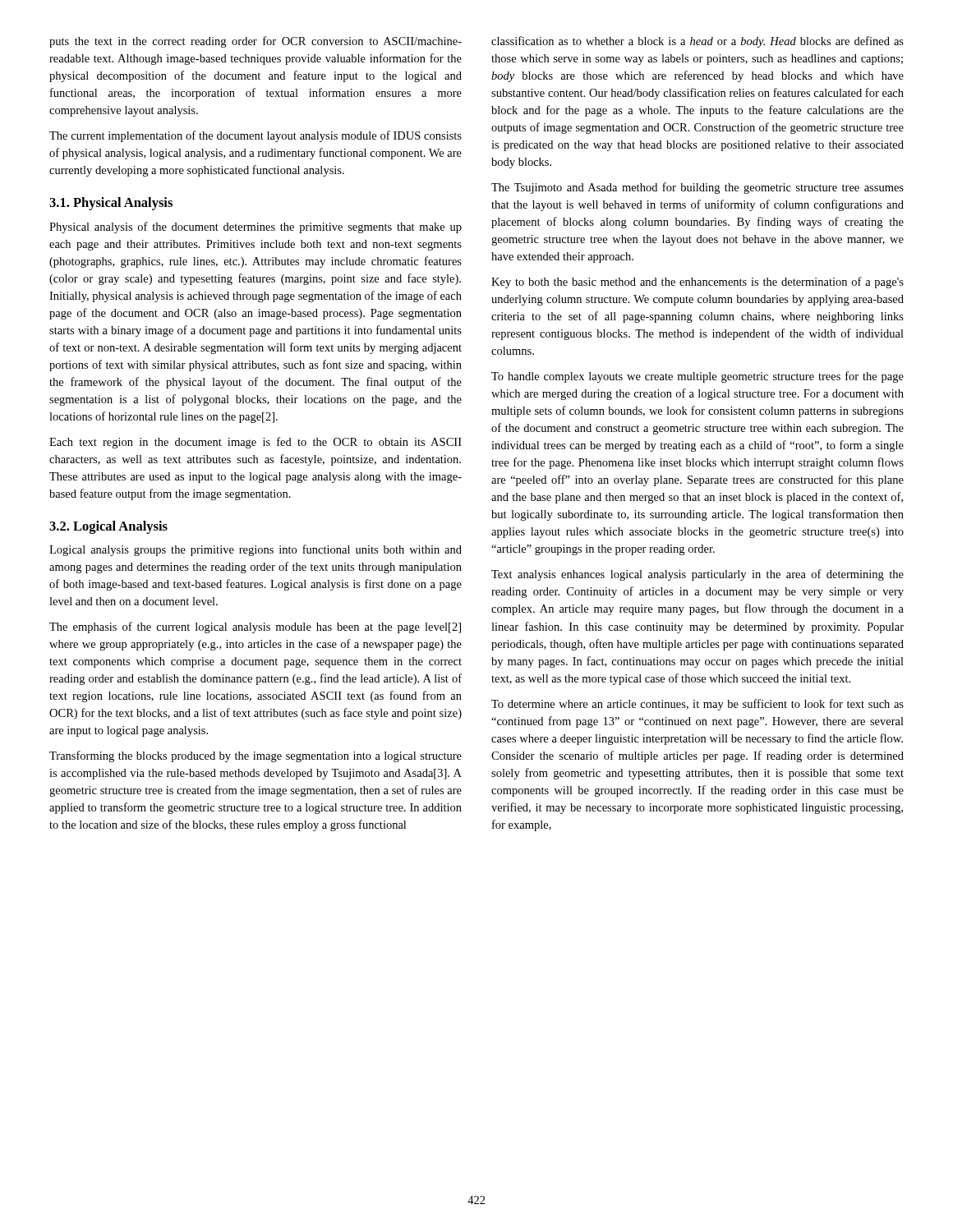Locate the block of text that opens with "Physical analysis of the document"
This screenshot has width=953, height=1232.
255,322
